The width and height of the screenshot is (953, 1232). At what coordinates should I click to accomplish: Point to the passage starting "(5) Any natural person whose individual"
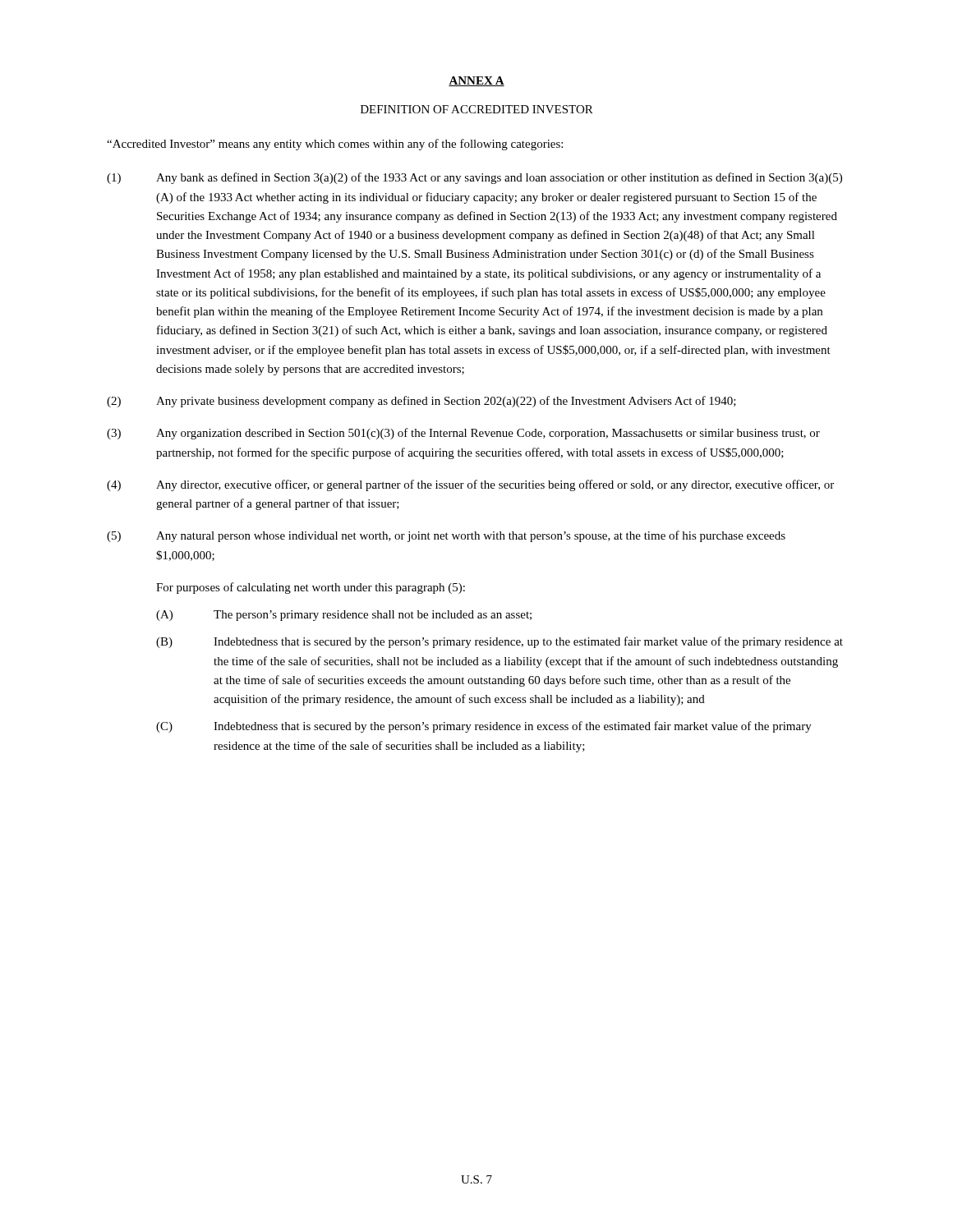476,546
